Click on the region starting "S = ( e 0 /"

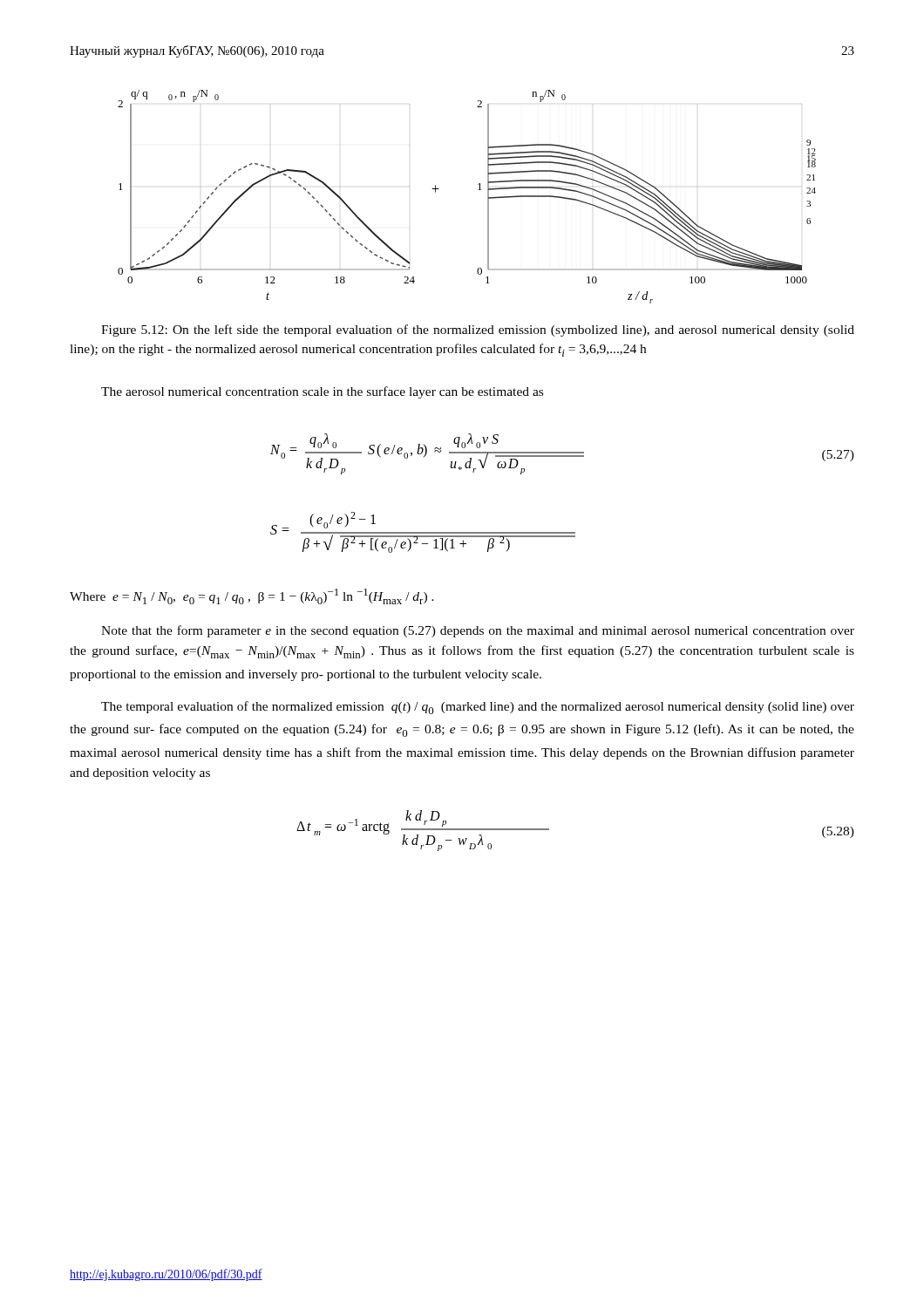[462, 534]
